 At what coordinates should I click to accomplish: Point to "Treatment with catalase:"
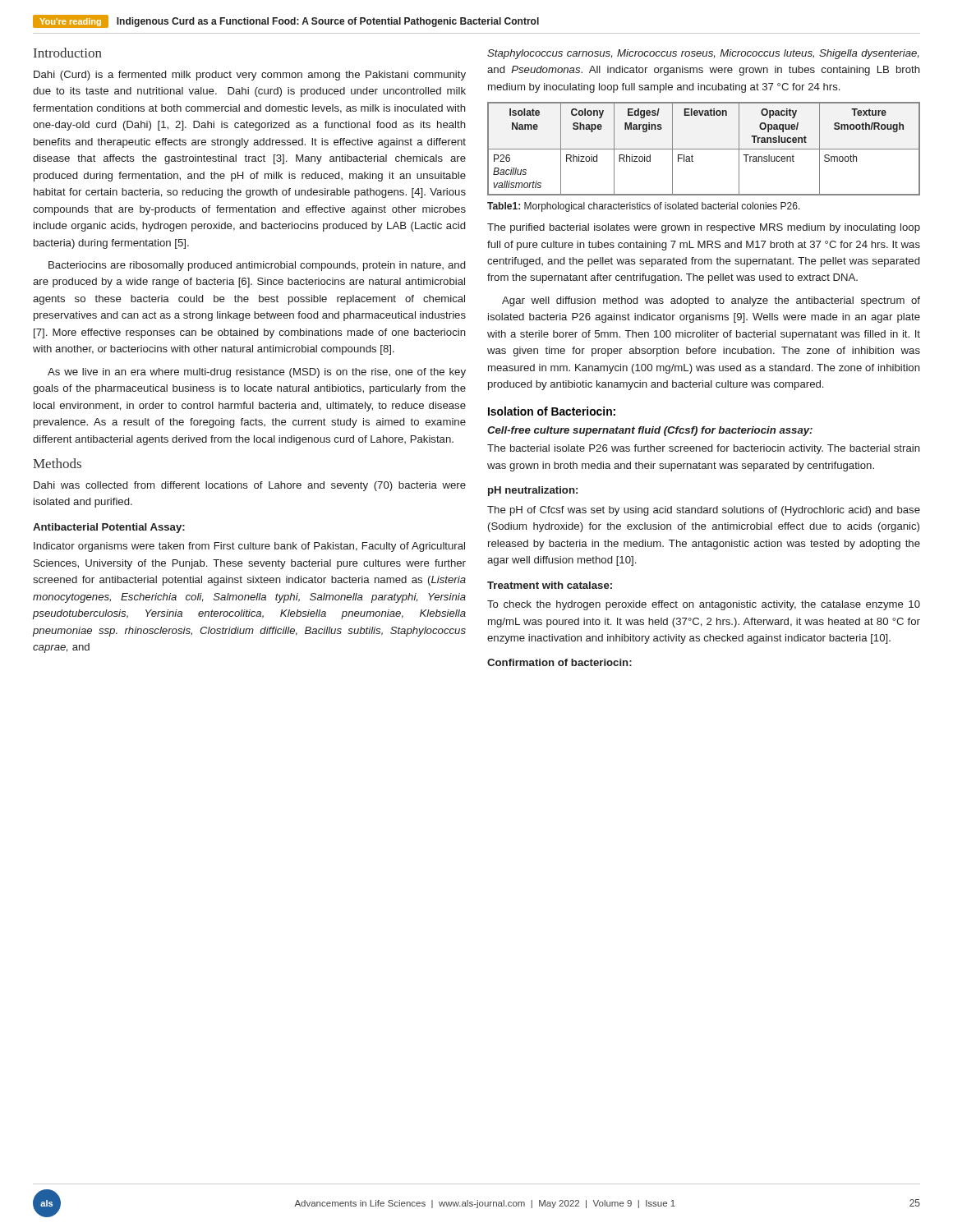coord(550,585)
